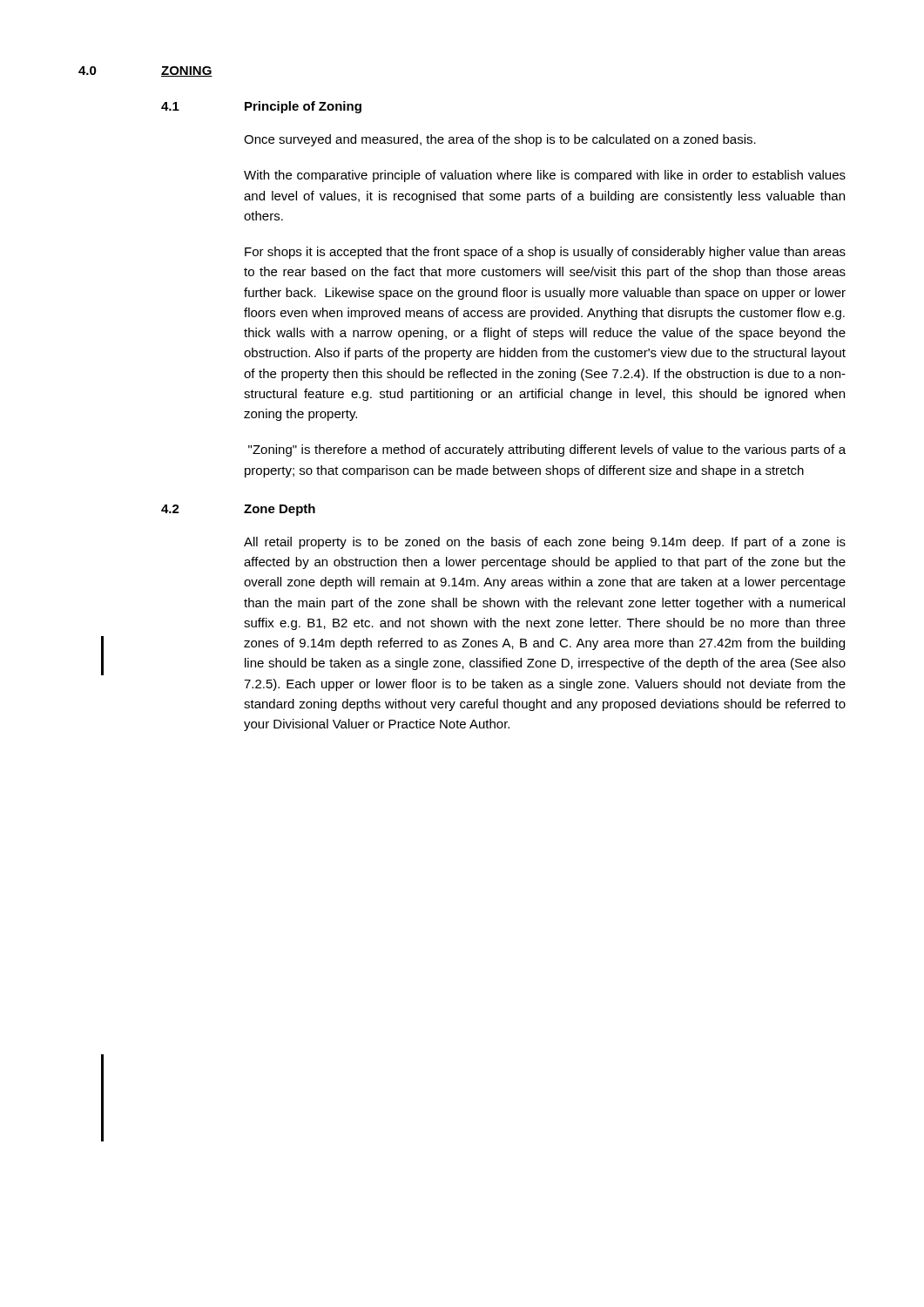Locate the text block containing ""Zoning" is therefore a method of accurately"
Image resolution: width=924 pixels, height=1307 pixels.
(x=545, y=460)
